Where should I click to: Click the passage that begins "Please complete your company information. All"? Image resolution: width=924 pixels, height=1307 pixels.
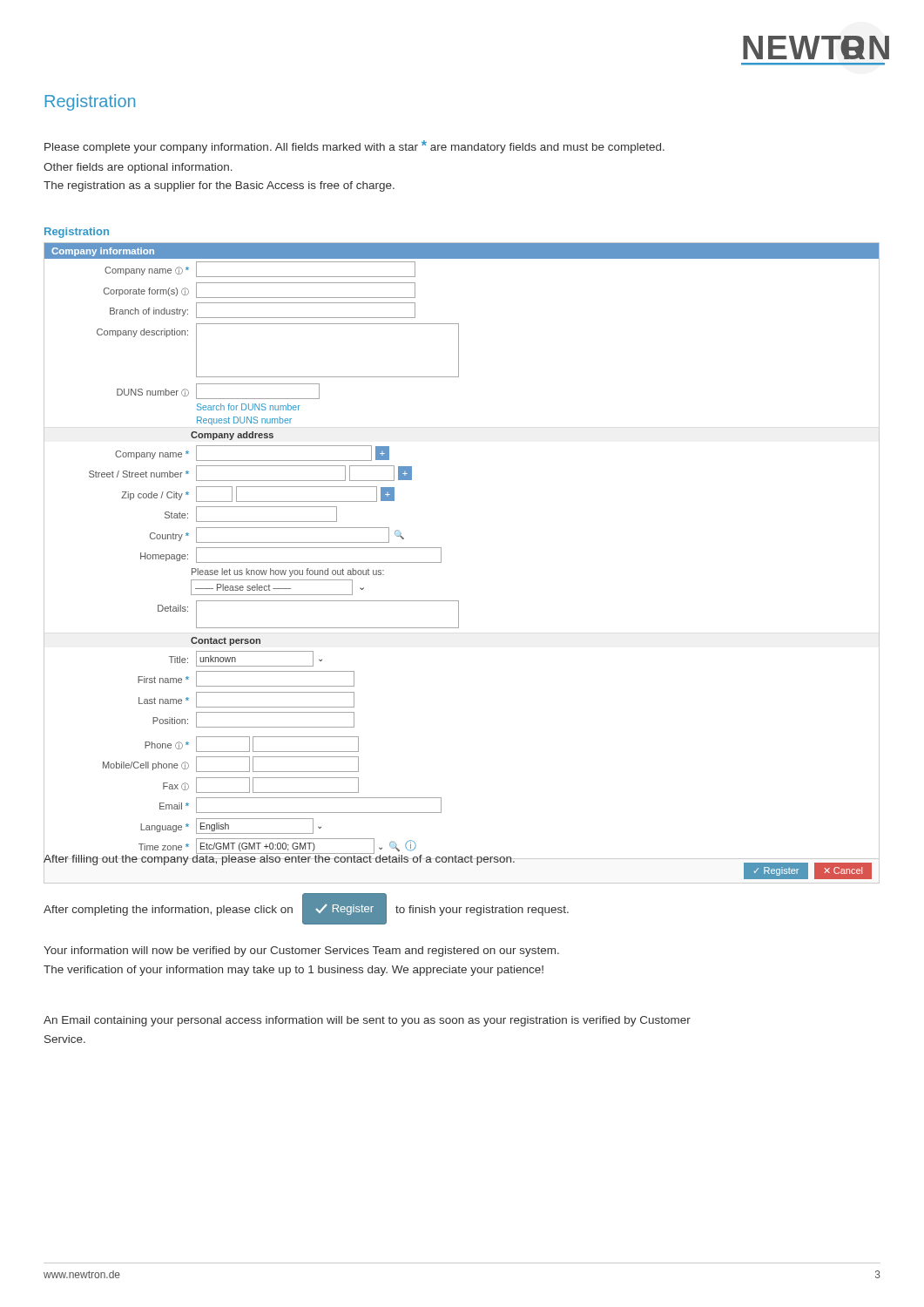click(x=354, y=147)
